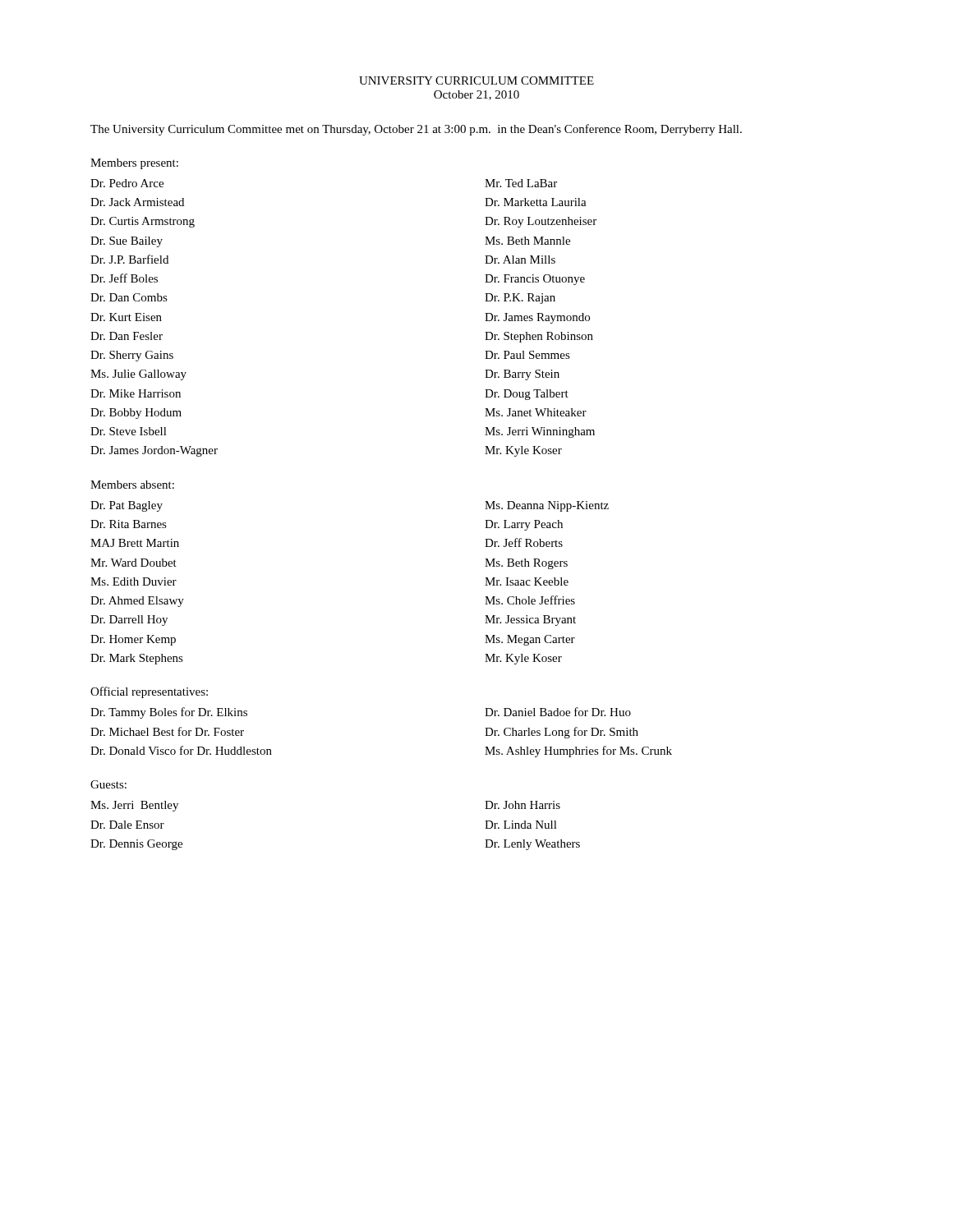Where does it say "Official representatives:"?

pyautogui.click(x=150, y=692)
